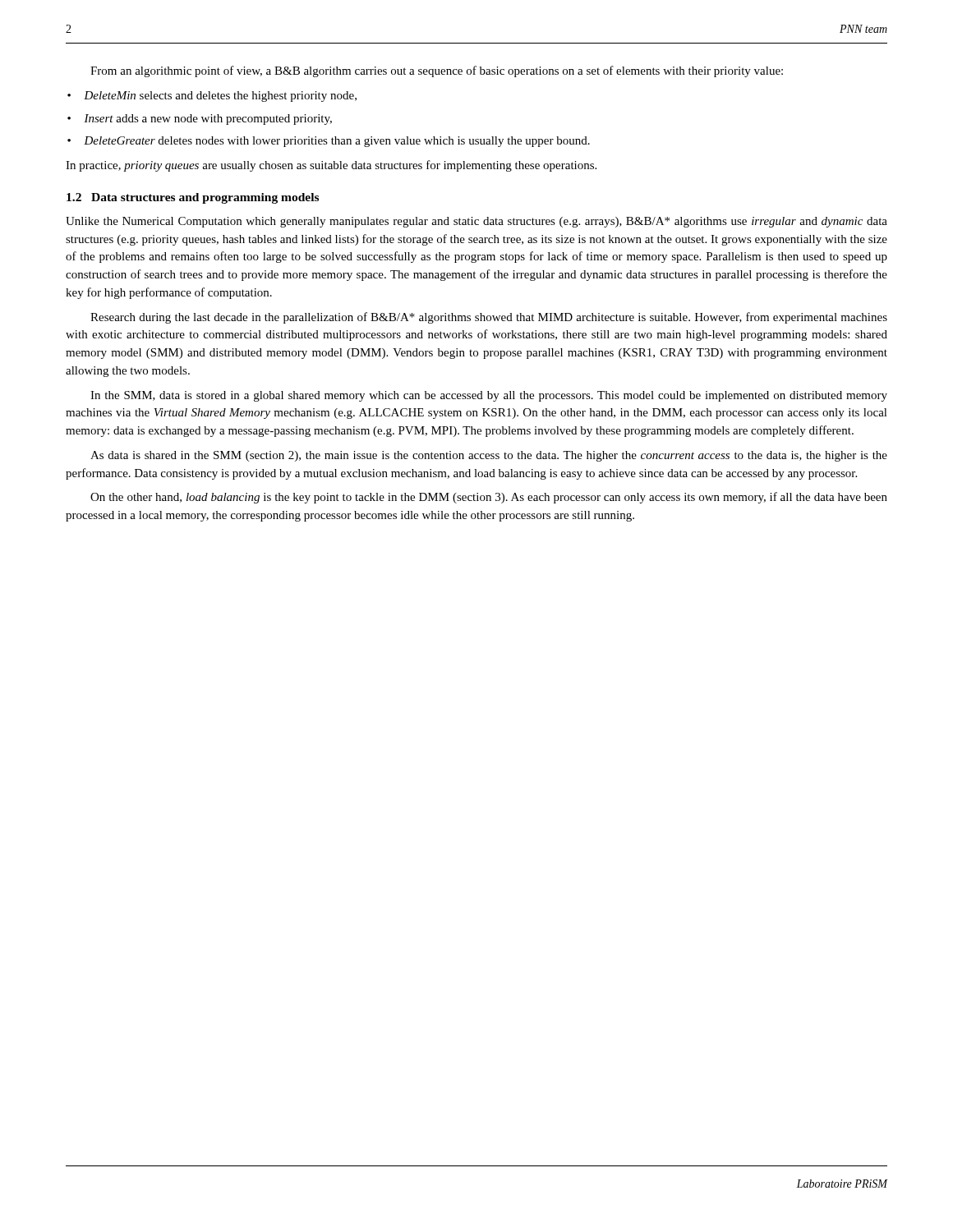Select the block starting "In the SMM, data is stored in"
Viewport: 953px width, 1232px height.
pos(476,413)
